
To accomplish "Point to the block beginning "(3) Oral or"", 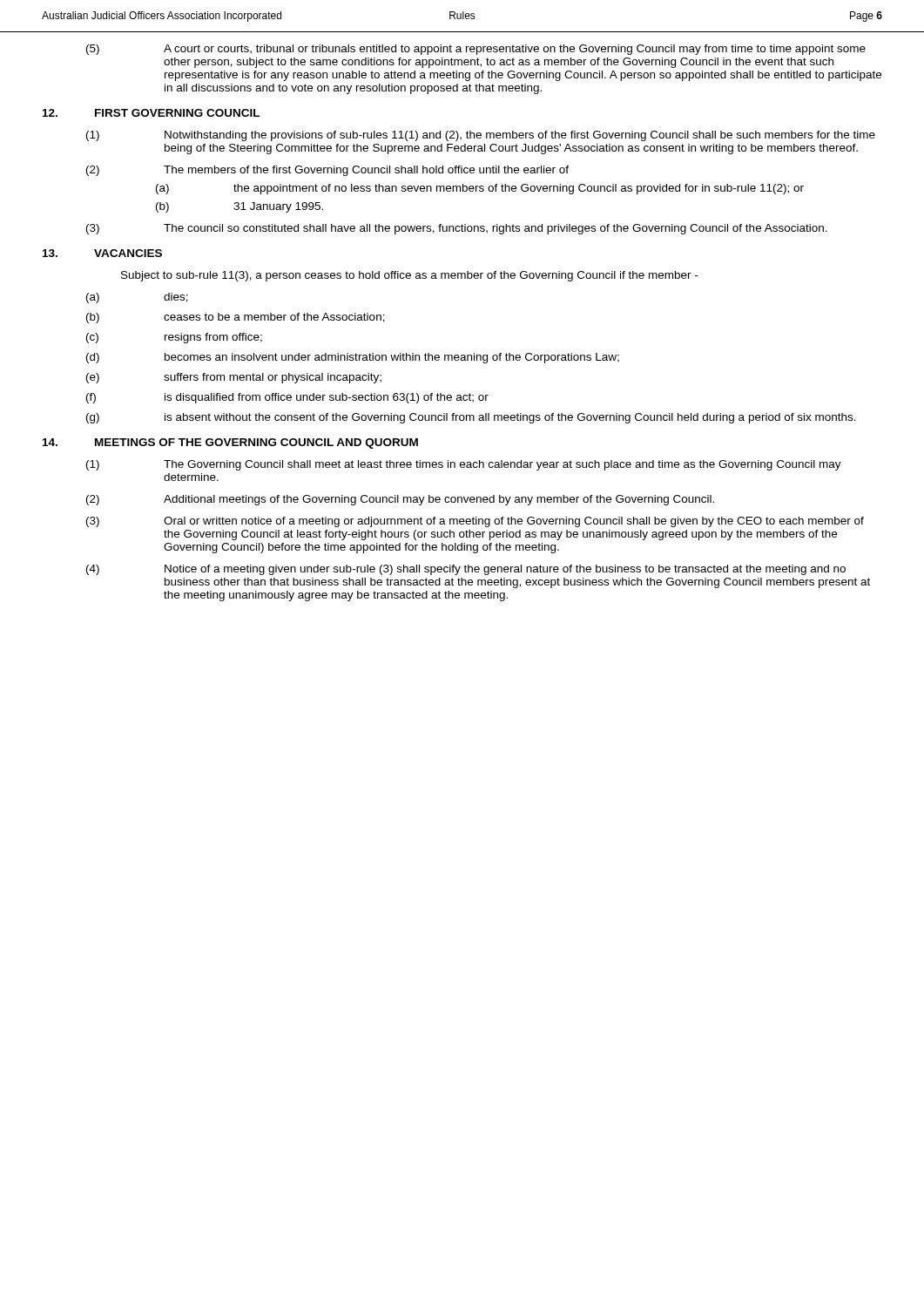I will point(462,534).
